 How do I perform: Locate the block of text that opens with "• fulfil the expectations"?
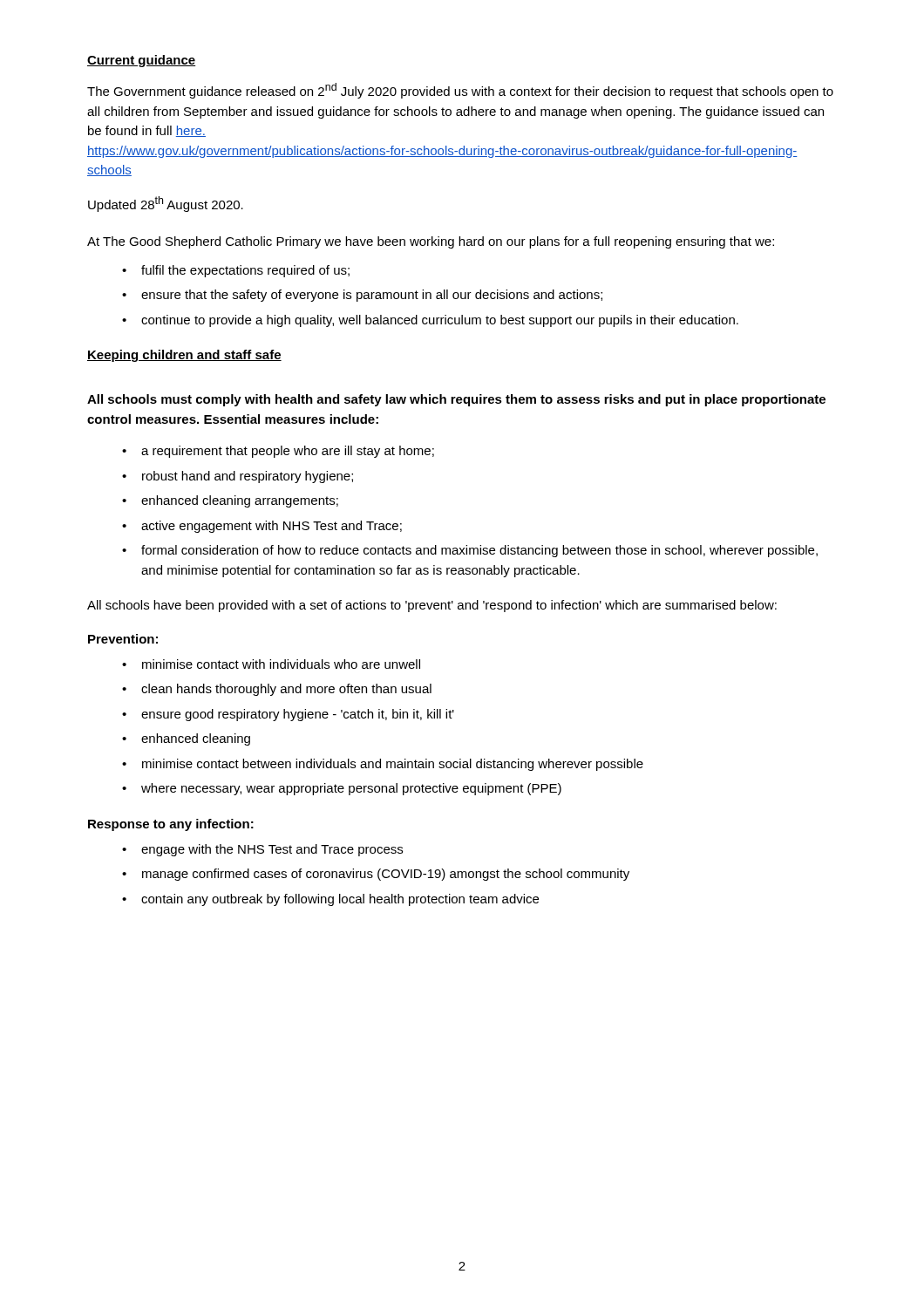click(236, 271)
